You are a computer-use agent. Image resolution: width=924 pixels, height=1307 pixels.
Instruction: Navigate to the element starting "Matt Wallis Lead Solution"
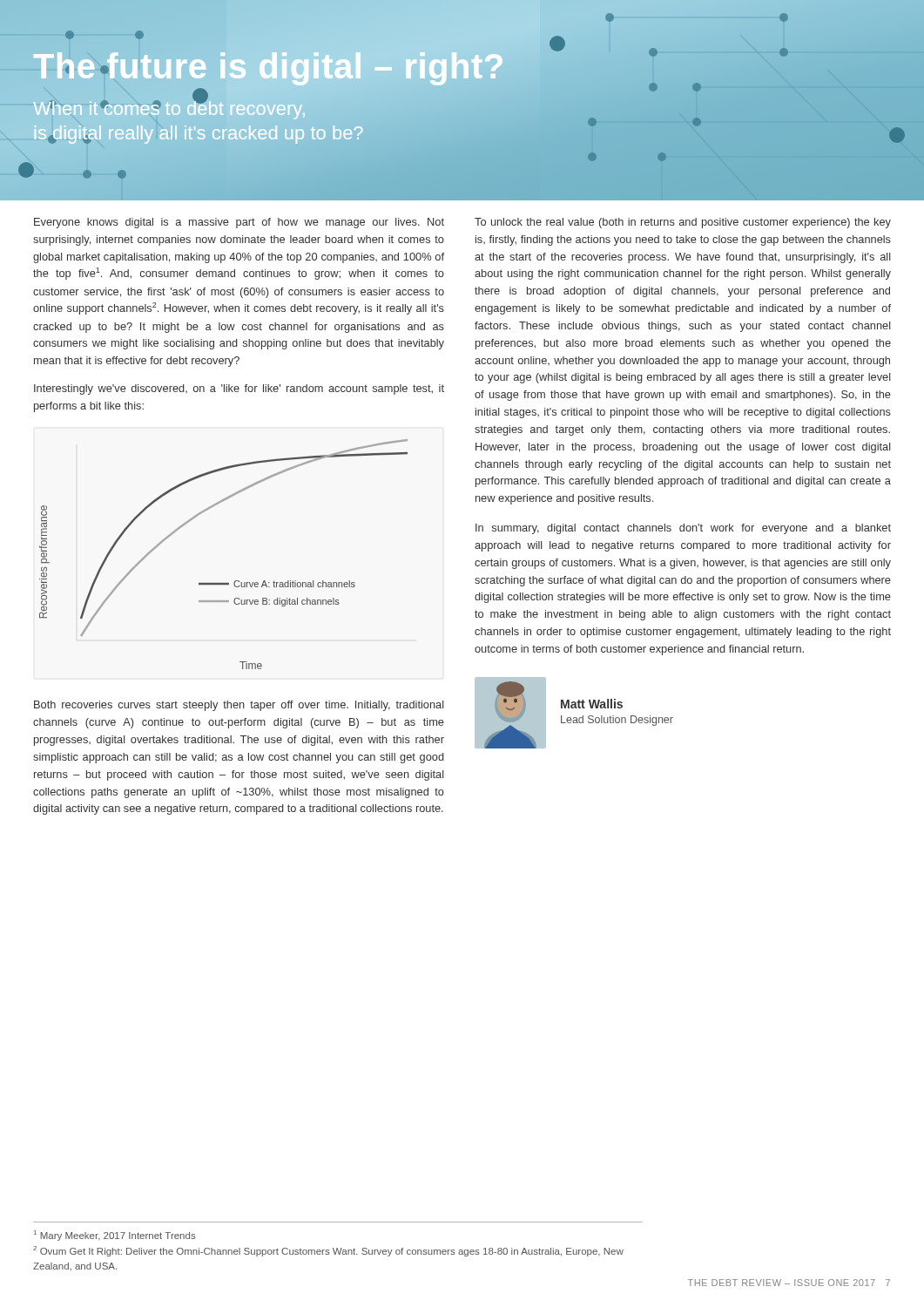coord(617,712)
